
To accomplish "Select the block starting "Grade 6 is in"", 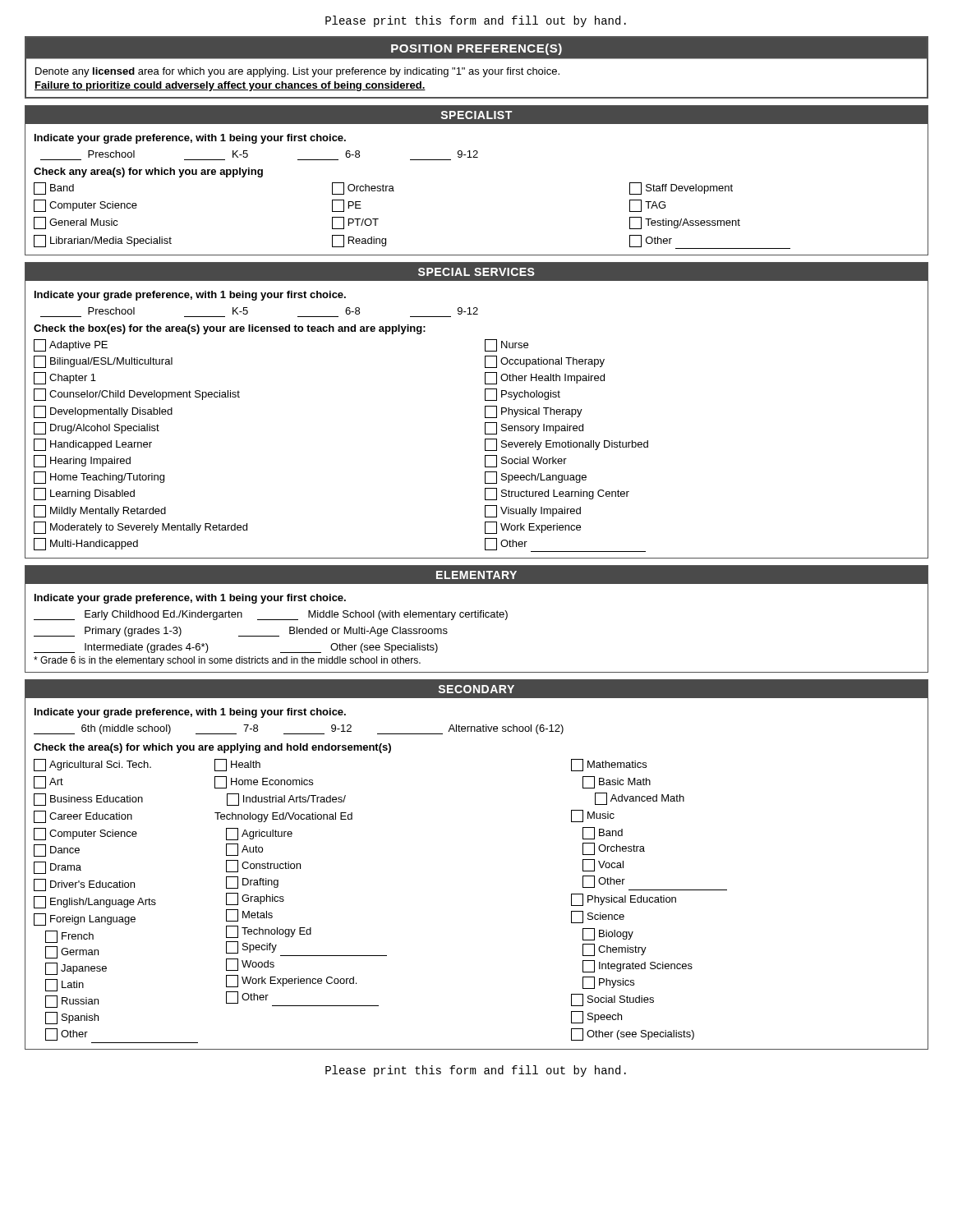I will pyautogui.click(x=227, y=661).
